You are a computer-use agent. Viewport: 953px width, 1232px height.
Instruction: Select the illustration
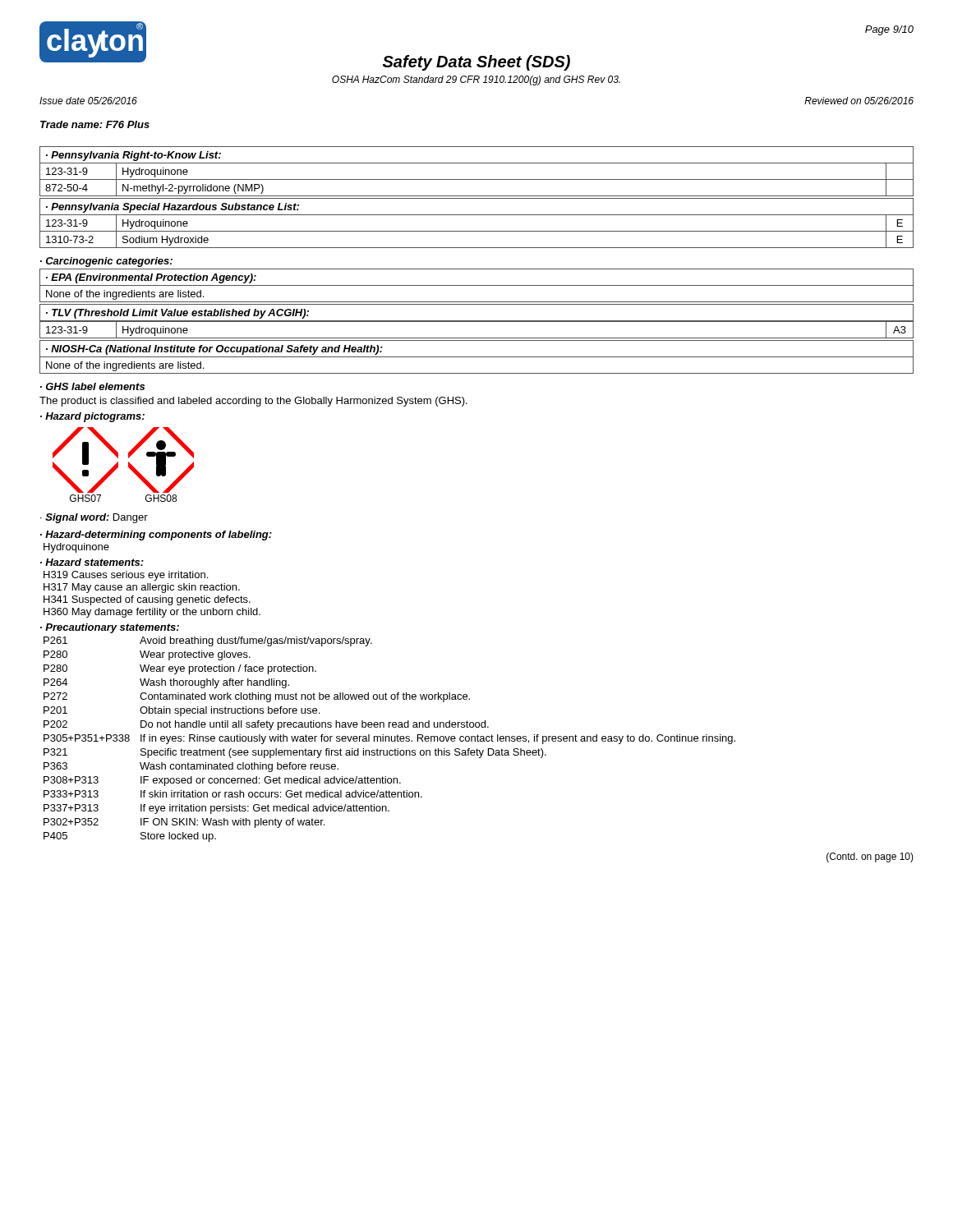pyautogui.click(x=483, y=466)
